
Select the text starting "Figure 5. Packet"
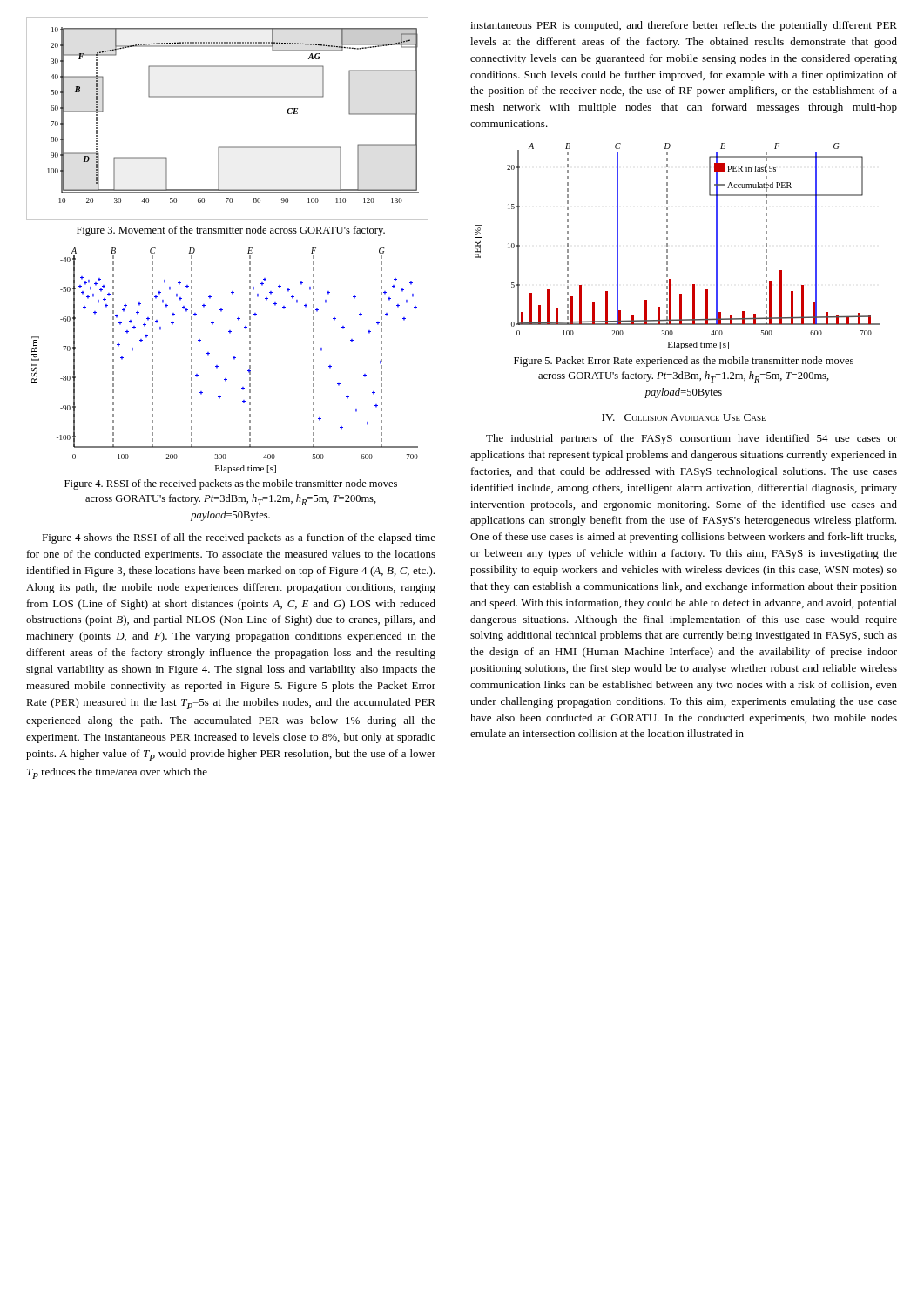[684, 377]
